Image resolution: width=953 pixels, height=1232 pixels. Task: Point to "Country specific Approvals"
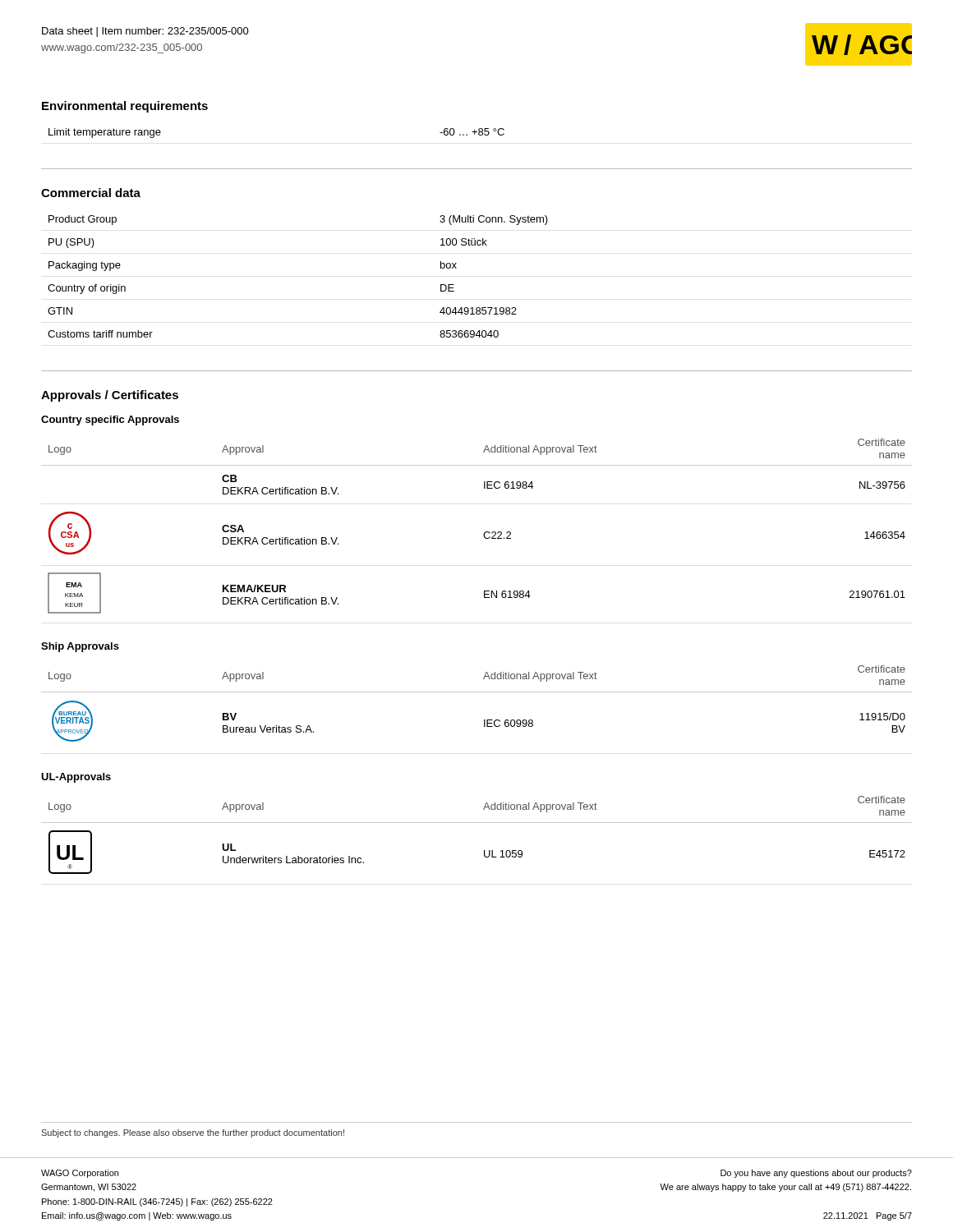point(110,419)
